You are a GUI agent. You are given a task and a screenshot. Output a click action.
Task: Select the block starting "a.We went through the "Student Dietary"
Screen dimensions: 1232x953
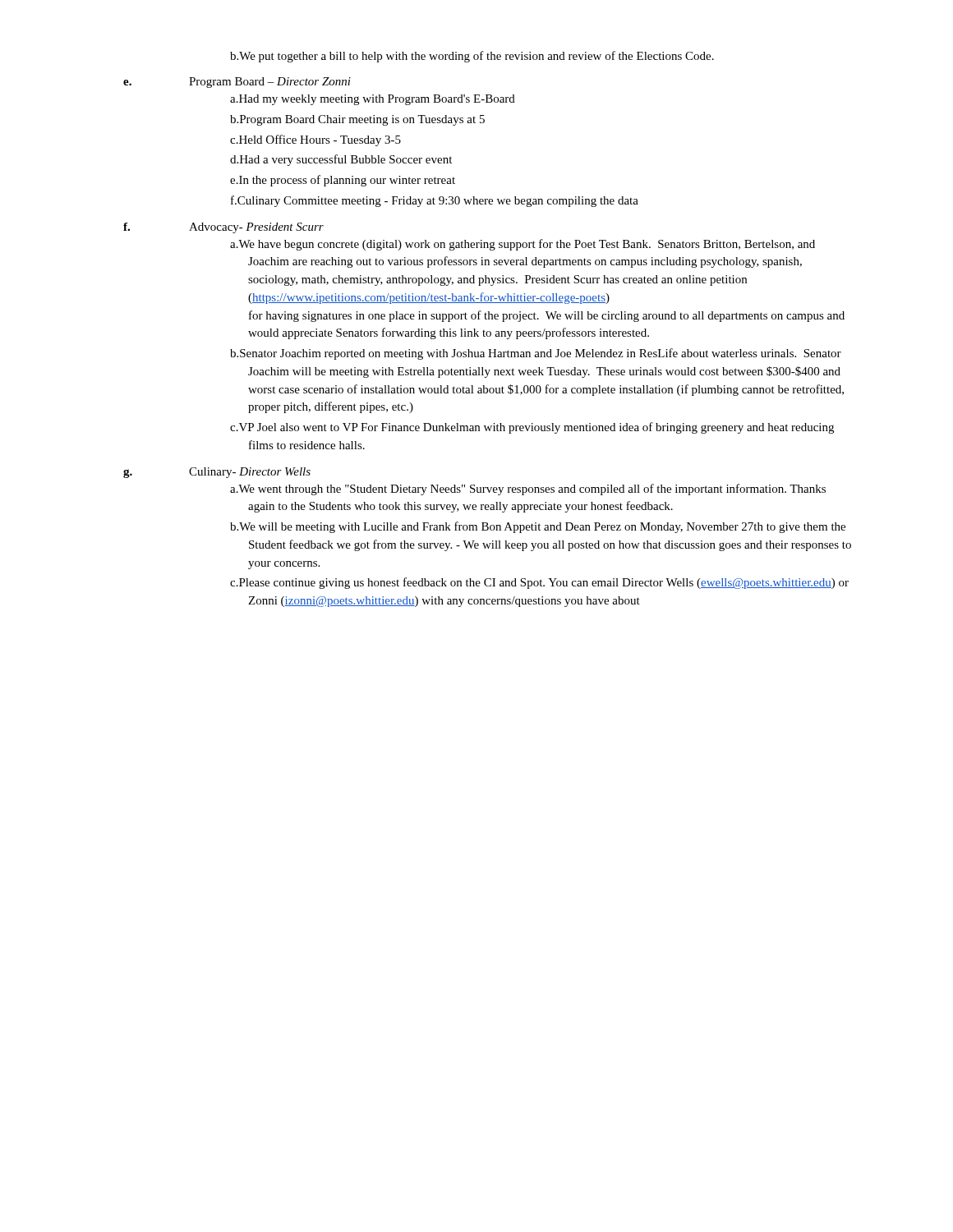(x=528, y=497)
